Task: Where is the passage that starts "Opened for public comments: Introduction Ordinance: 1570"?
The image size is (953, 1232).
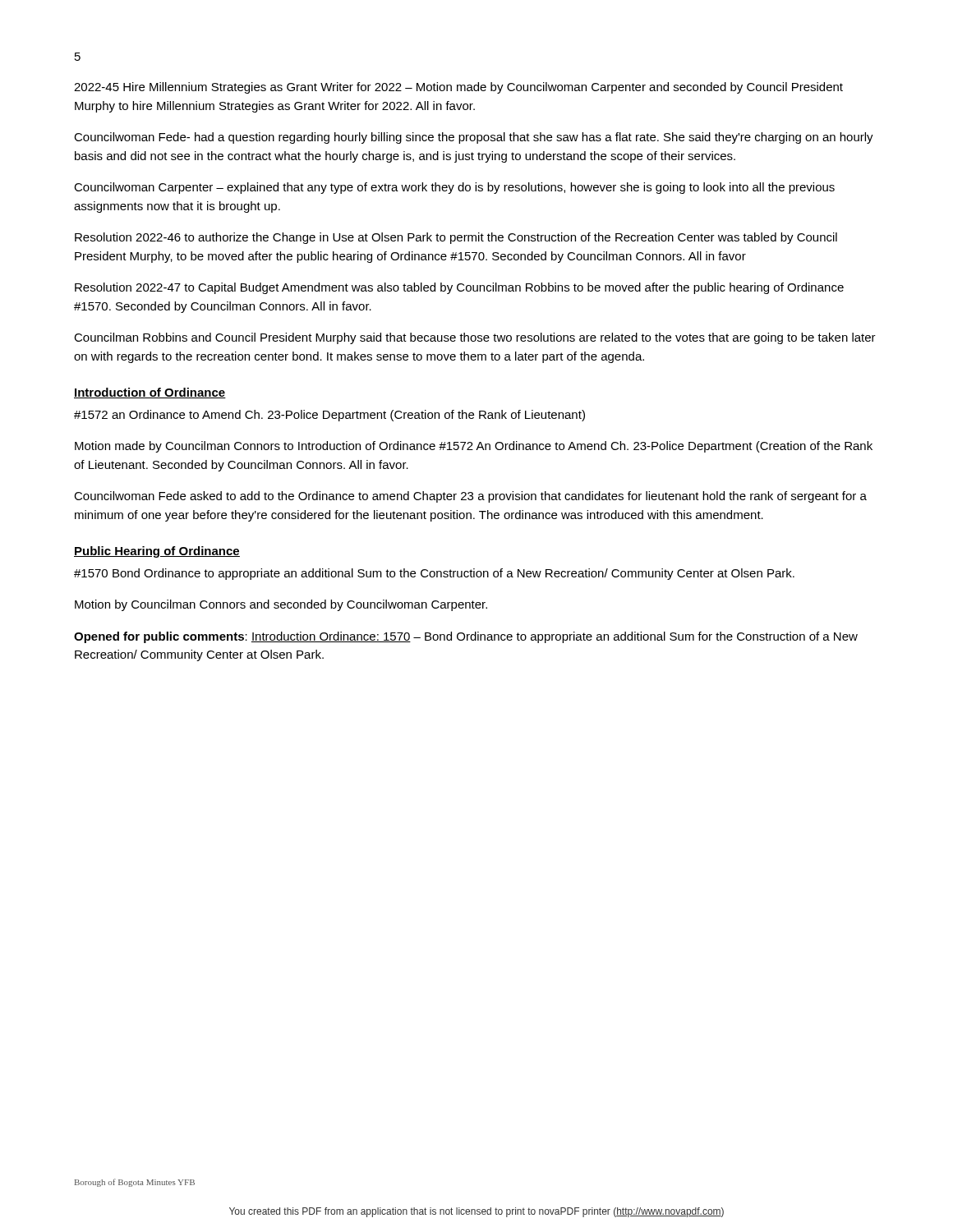Action: pos(466,645)
